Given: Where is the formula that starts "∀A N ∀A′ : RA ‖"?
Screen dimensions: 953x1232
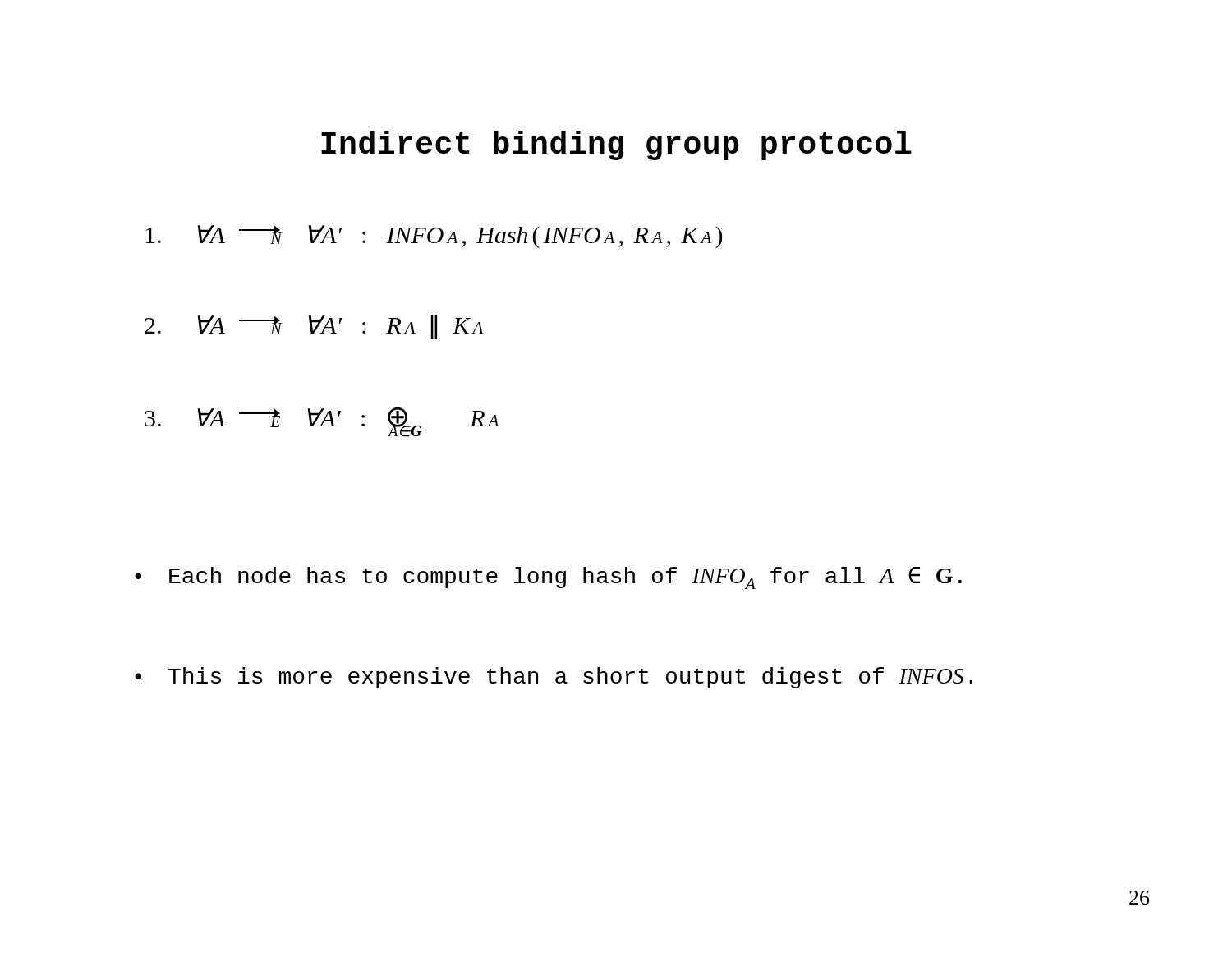Looking at the screenshot, I should coord(314,325).
